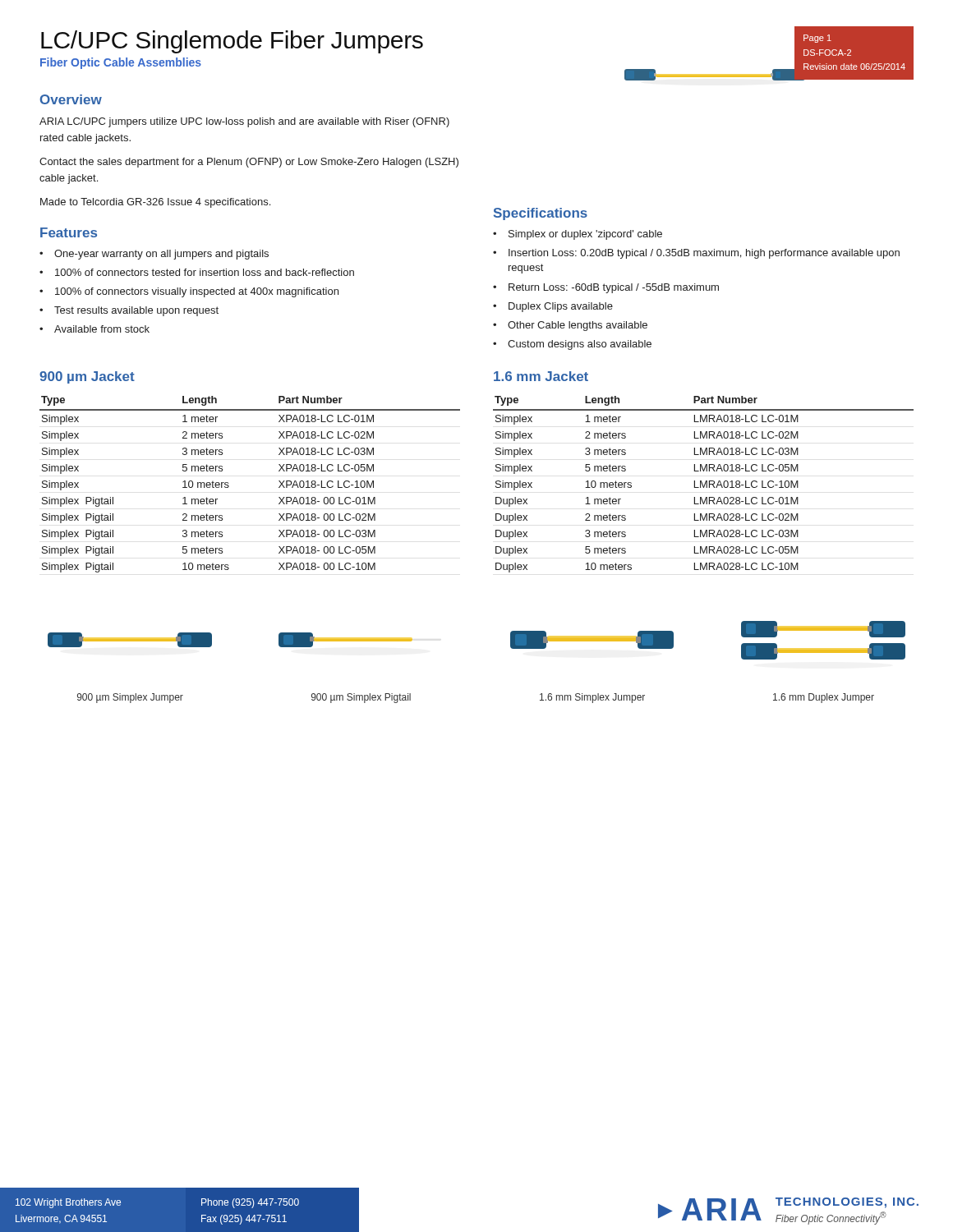Point to the caption beginning "6 mm Simplex"
This screenshot has height=1232, width=953.
point(592,698)
